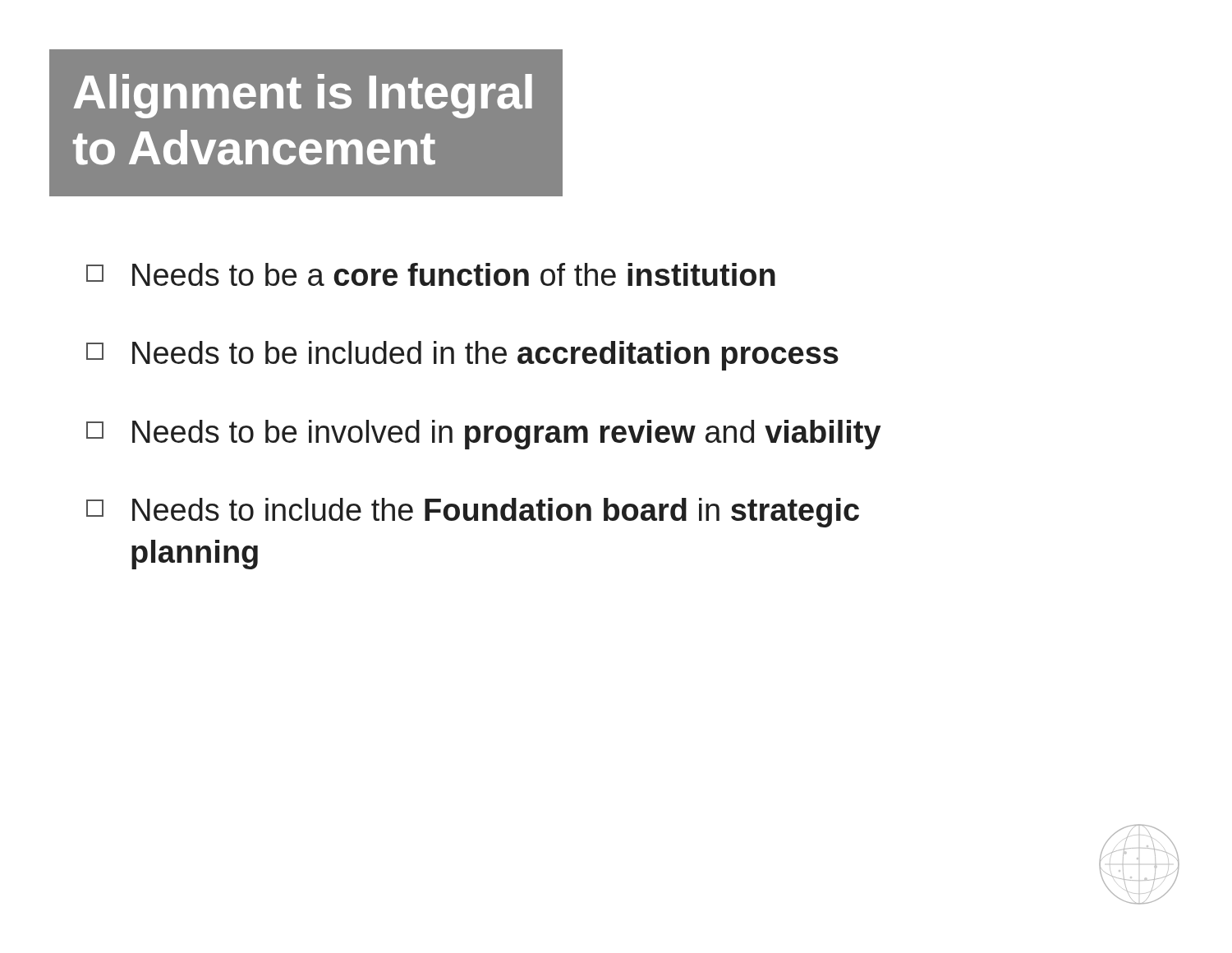This screenshot has width=1232, height=953.
Task: Find the block on this page that starts "Needs to include the Foundation board in"
Action: [x=473, y=532]
